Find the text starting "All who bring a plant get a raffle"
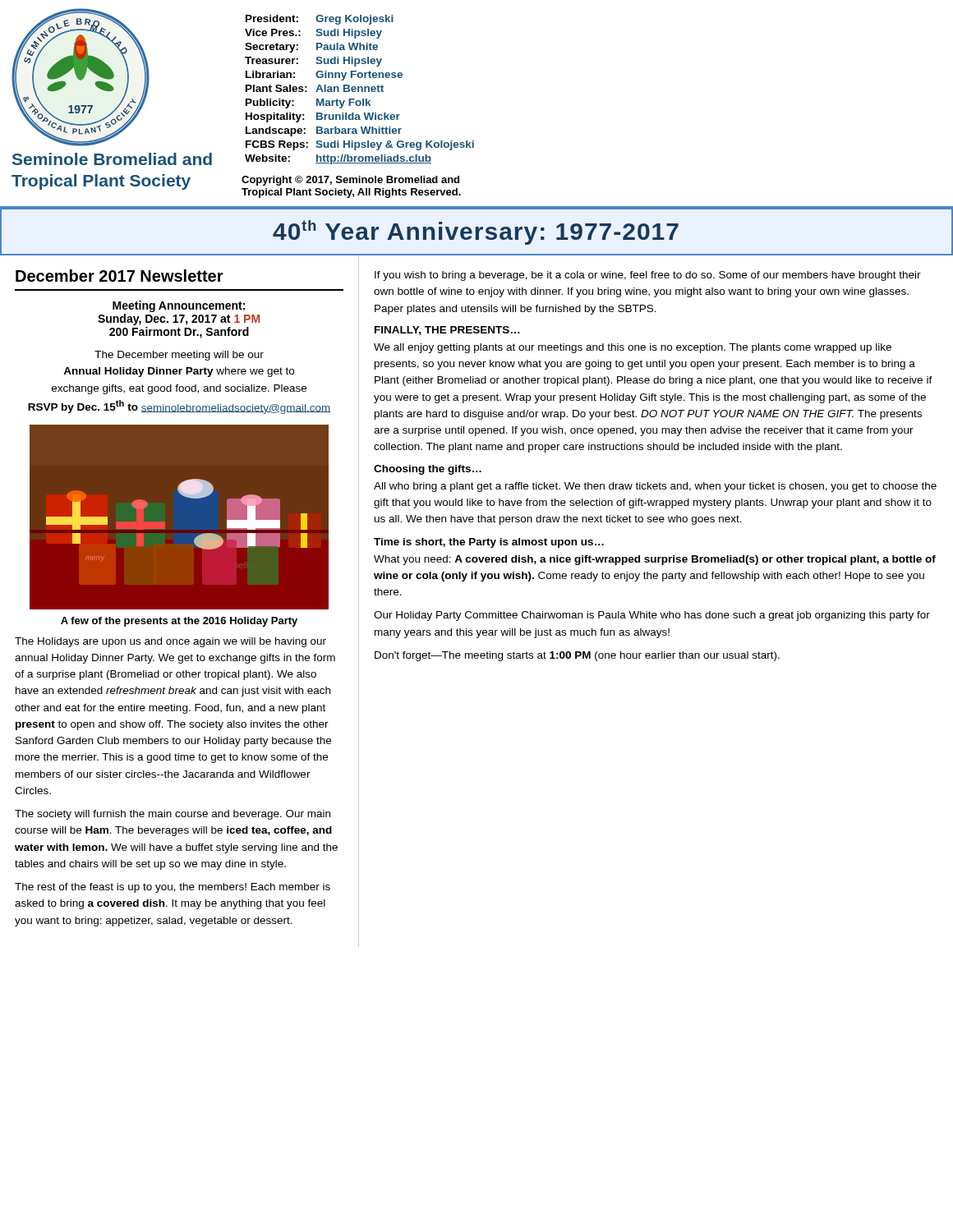953x1232 pixels. tap(655, 502)
